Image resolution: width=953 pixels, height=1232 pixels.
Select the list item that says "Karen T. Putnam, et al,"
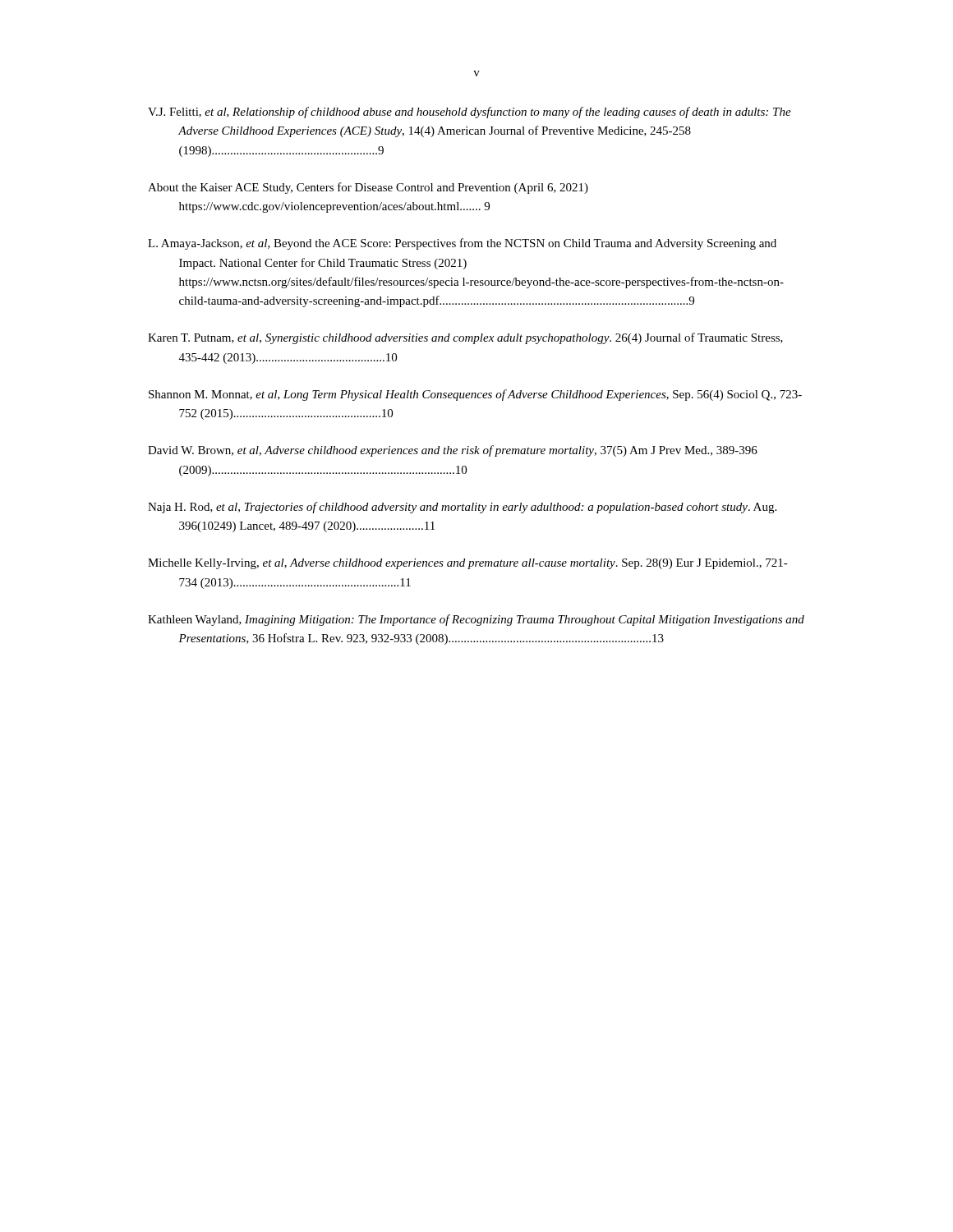466,347
